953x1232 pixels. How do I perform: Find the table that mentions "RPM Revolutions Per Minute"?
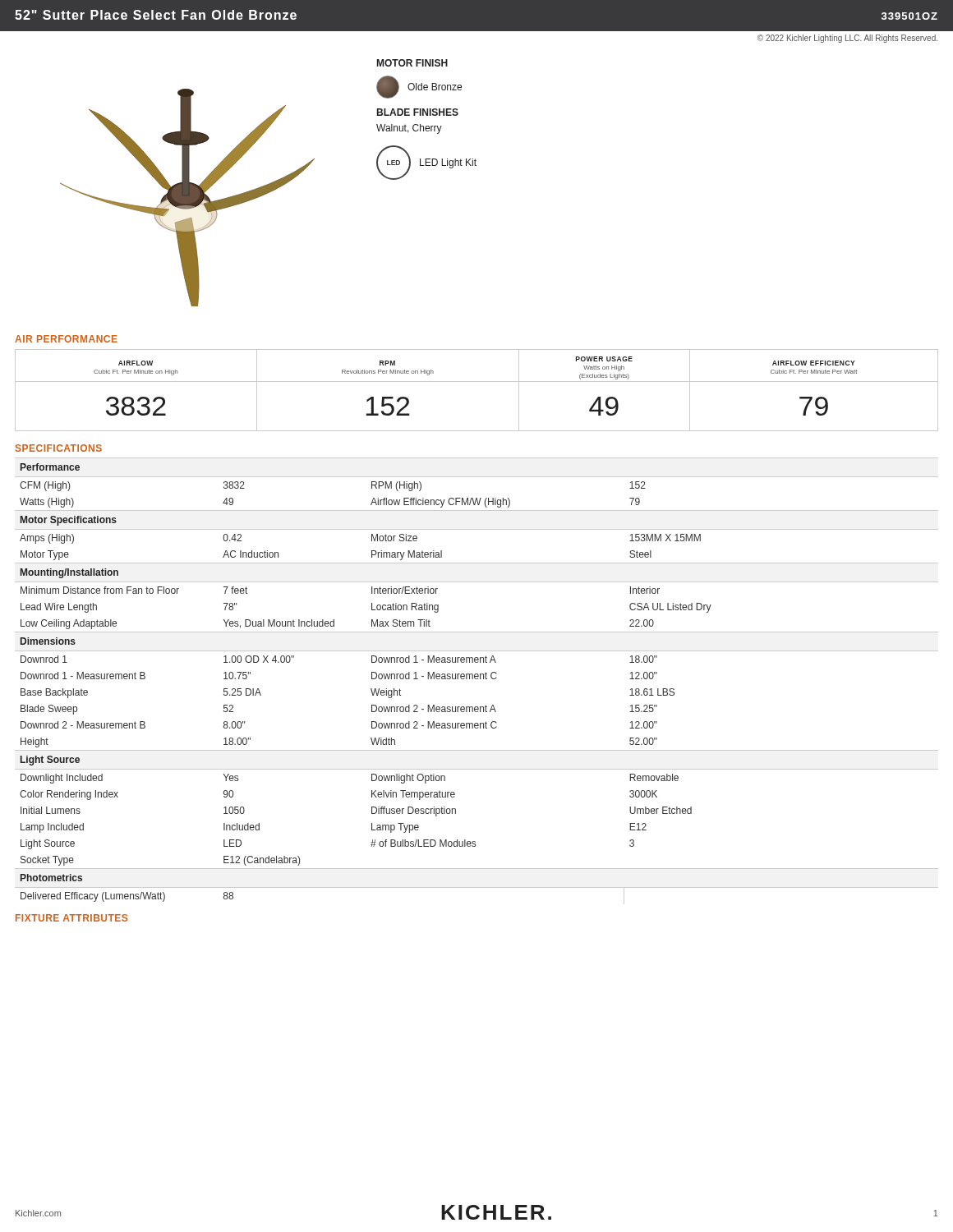pyautogui.click(x=476, y=390)
